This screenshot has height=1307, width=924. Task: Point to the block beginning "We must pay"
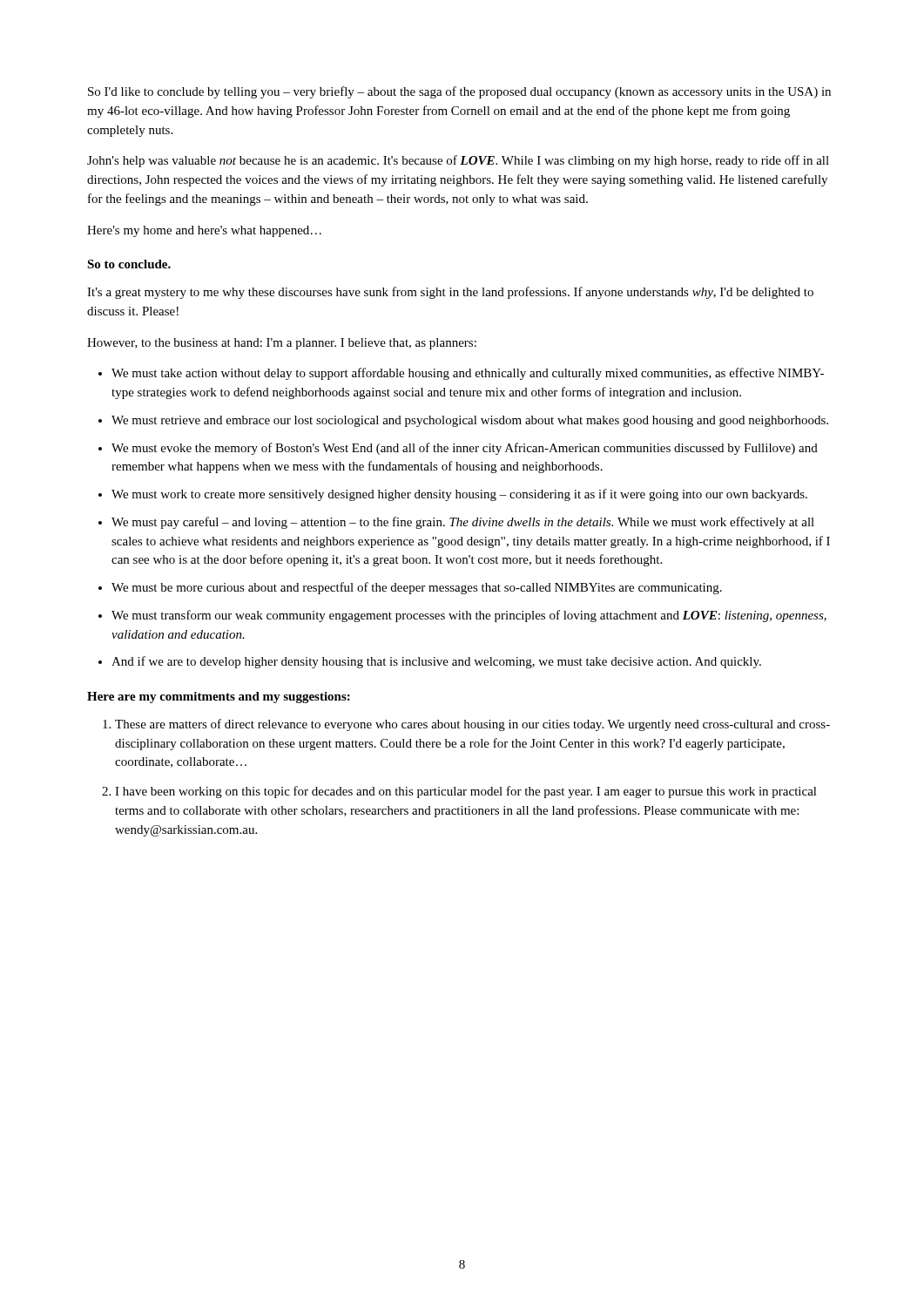pyautogui.click(x=471, y=541)
